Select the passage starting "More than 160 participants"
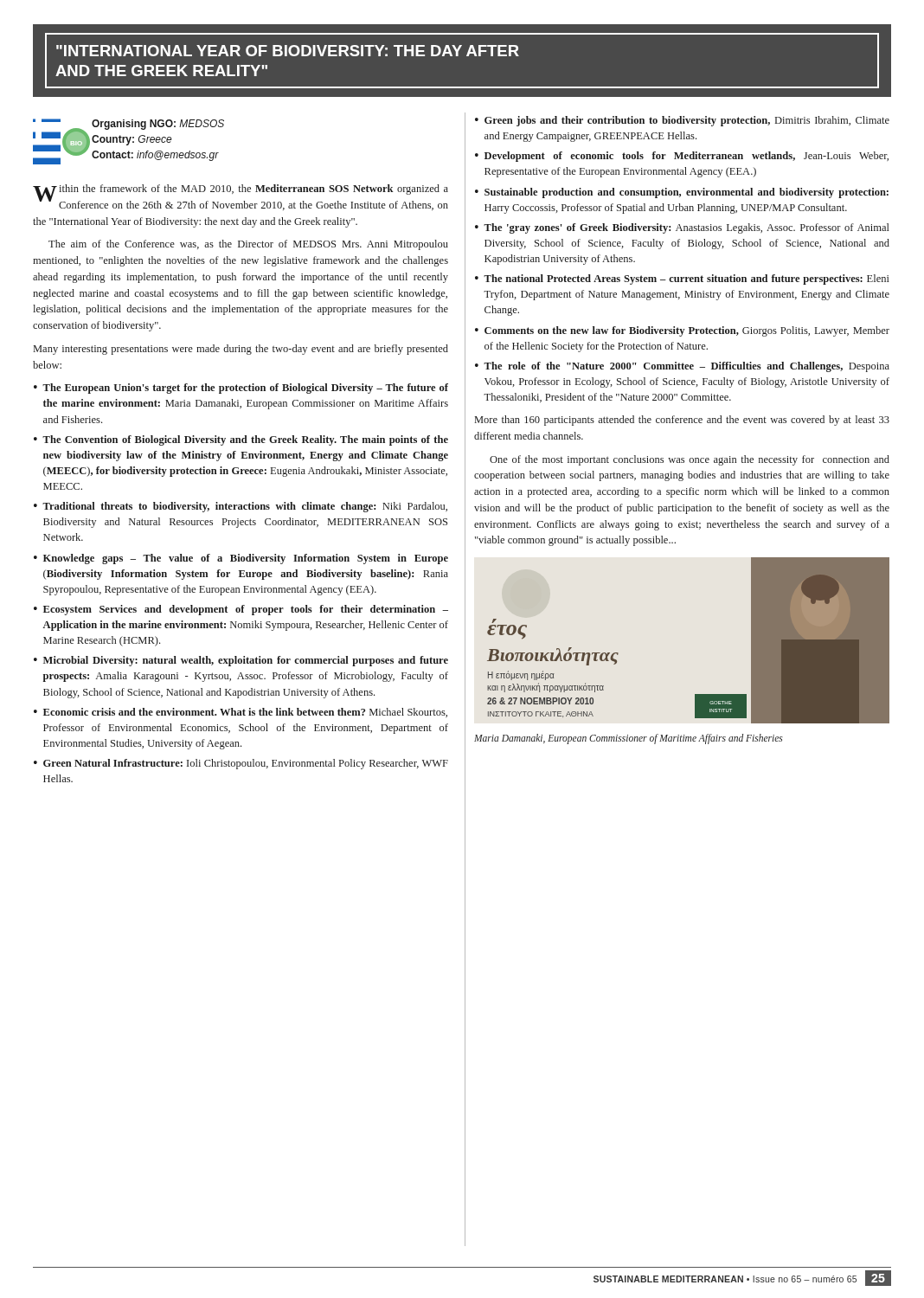This screenshot has width=924, height=1298. [682, 428]
